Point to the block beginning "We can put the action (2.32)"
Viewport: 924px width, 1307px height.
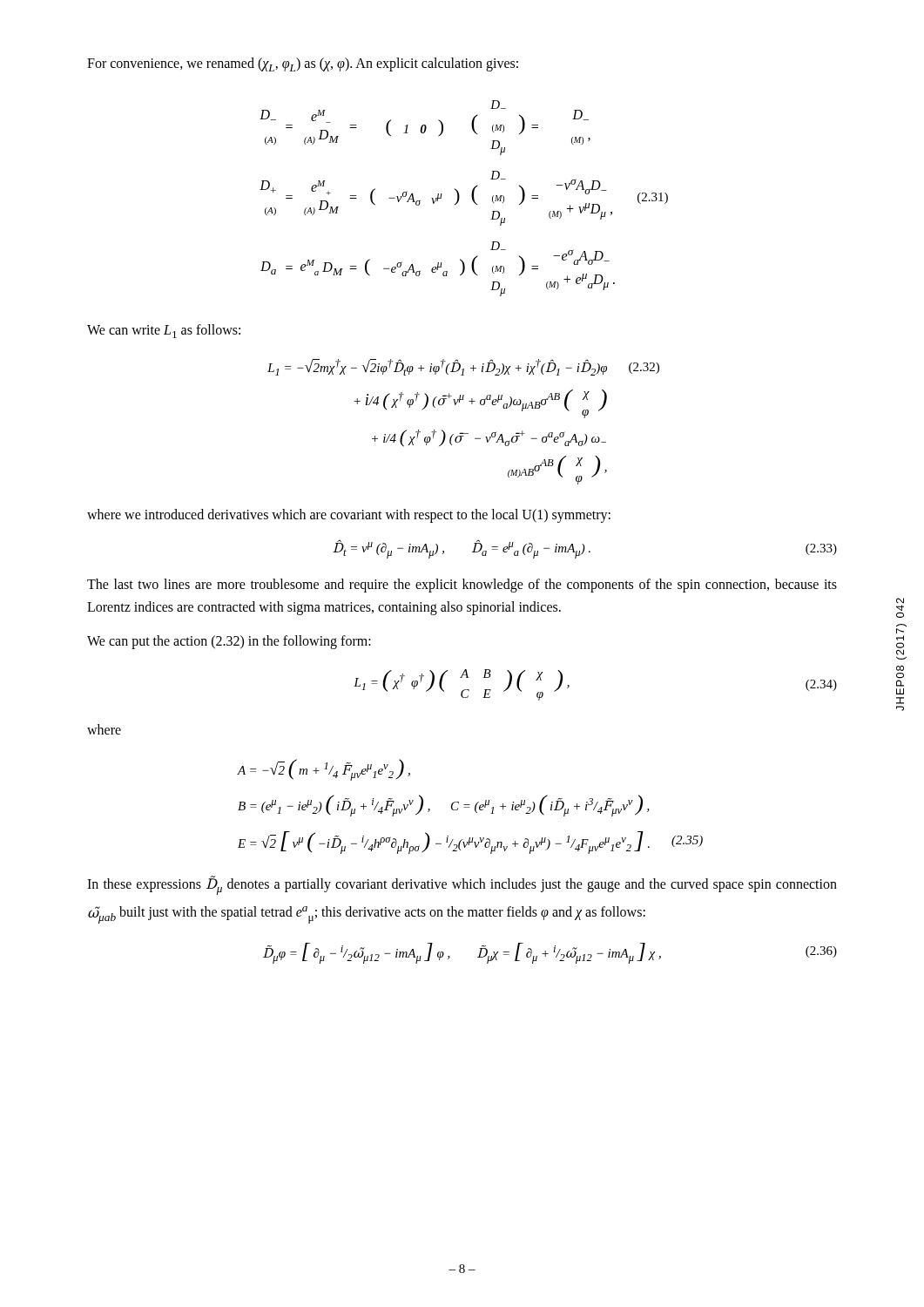(229, 640)
